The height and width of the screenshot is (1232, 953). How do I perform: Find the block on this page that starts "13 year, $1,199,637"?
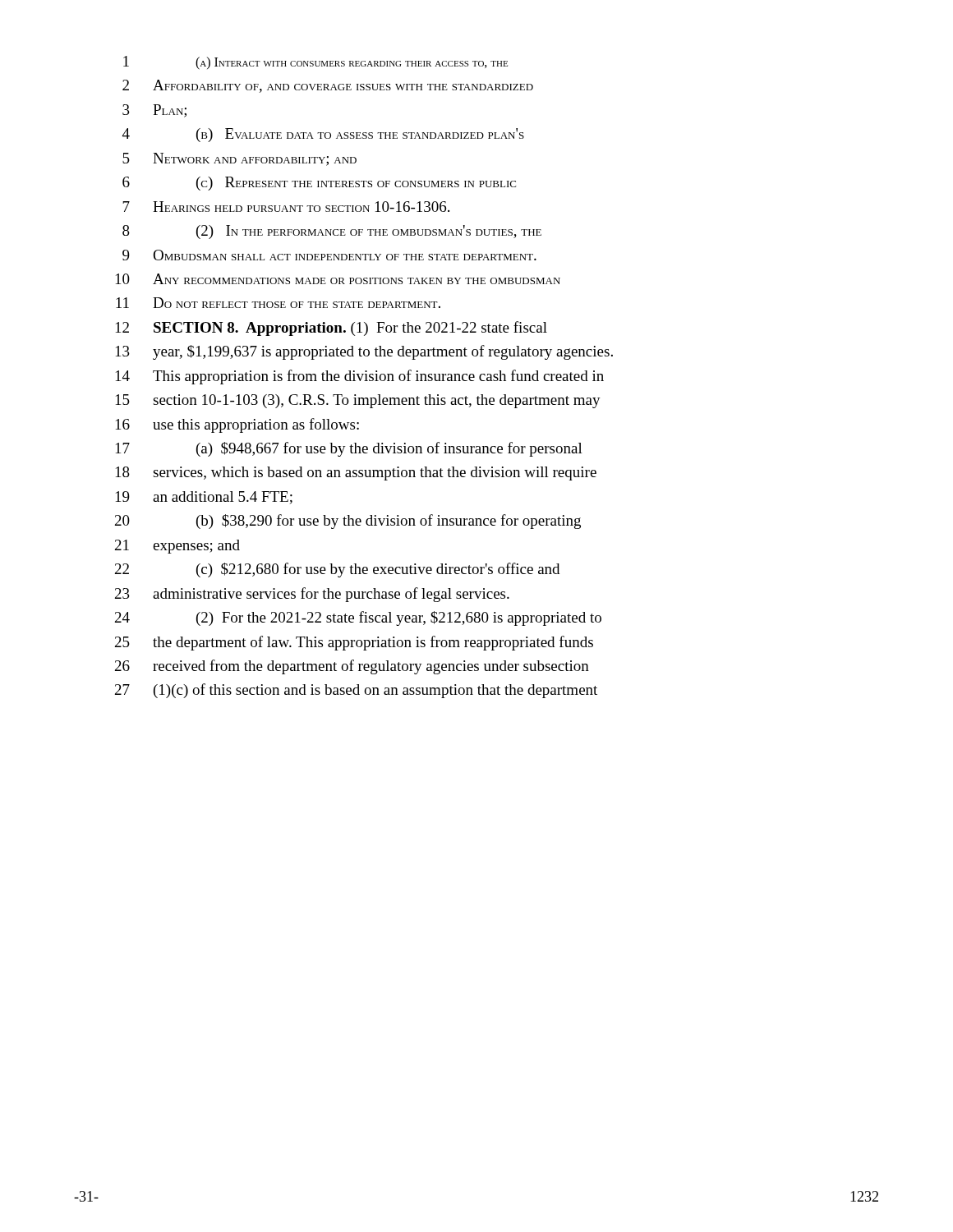click(485, 351)
